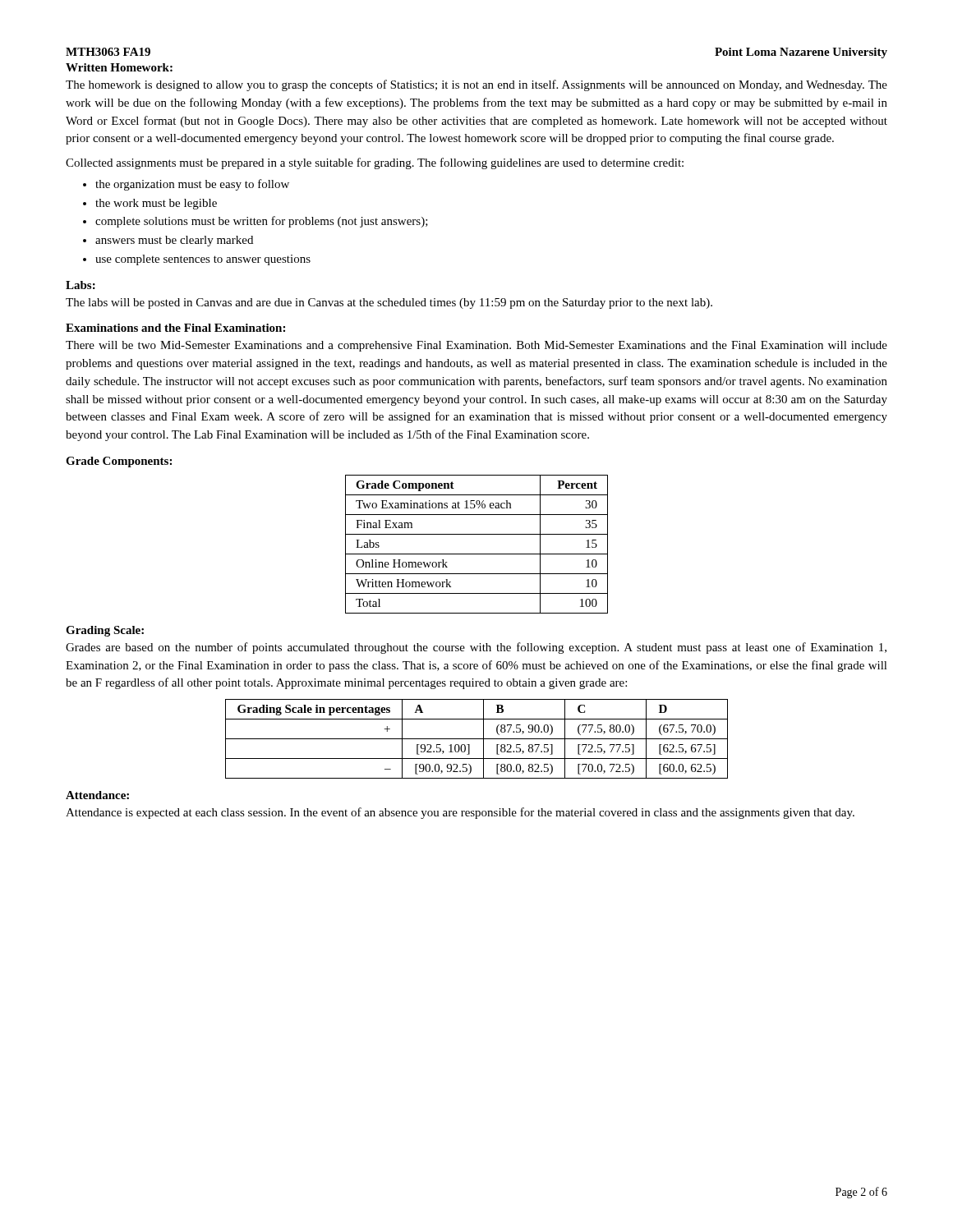Find the list item with the text "answers must be clearly marked"
This screenshot has width=953, height=1232.
point(174,240)
